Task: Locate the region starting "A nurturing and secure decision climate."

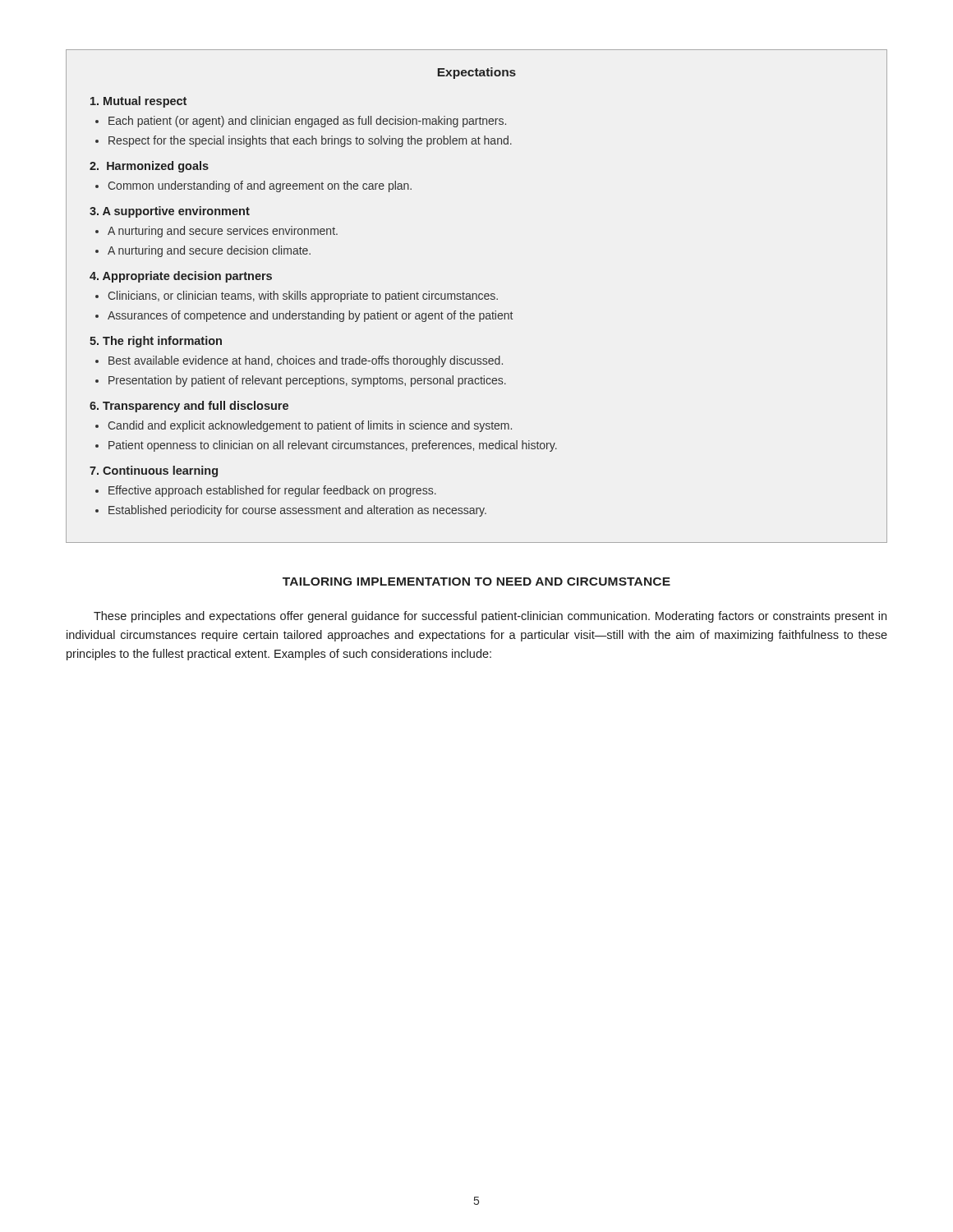Action: (x=210, y=251)
